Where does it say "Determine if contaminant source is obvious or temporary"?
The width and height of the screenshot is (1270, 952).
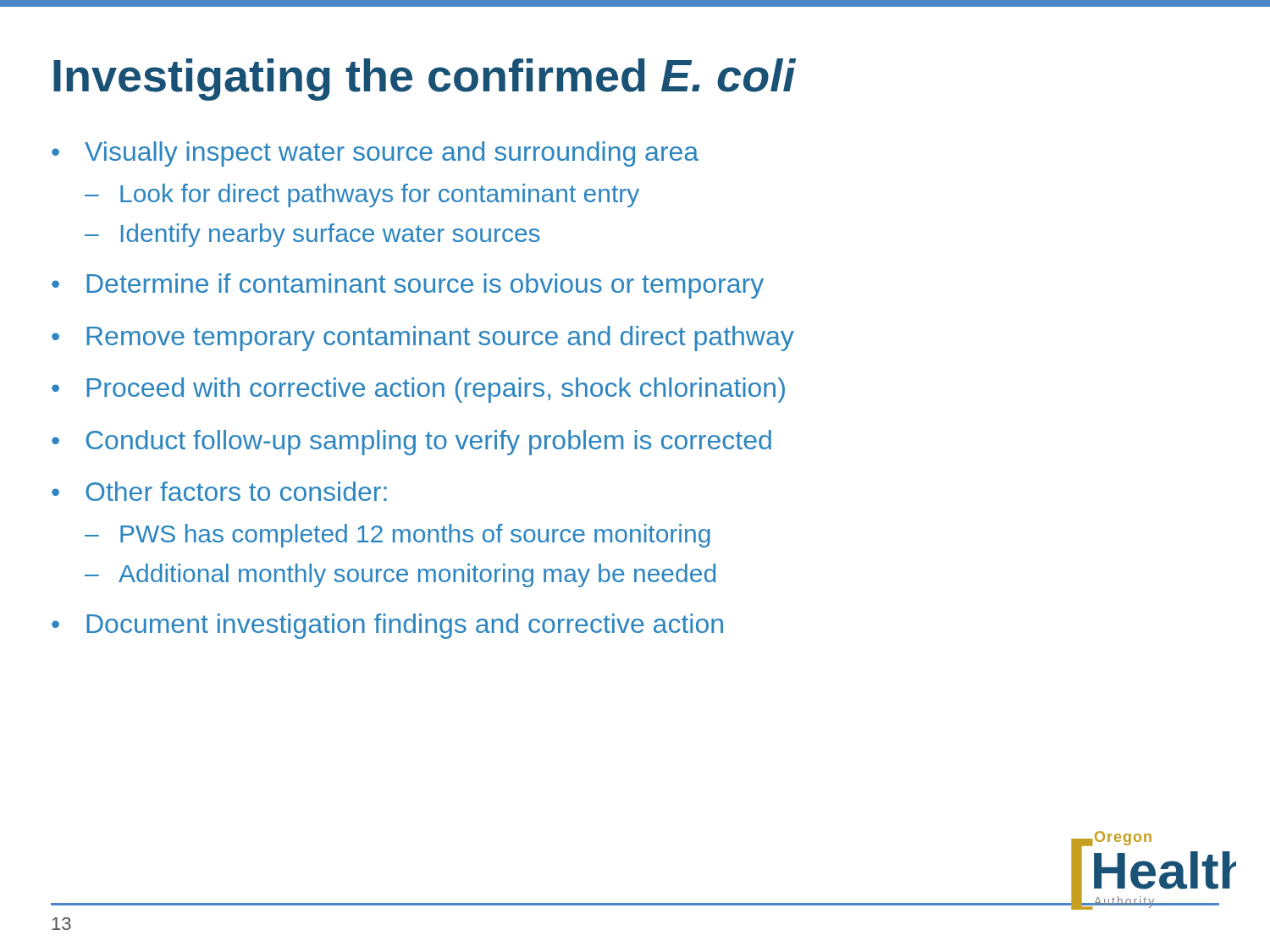tap(424, 284)
